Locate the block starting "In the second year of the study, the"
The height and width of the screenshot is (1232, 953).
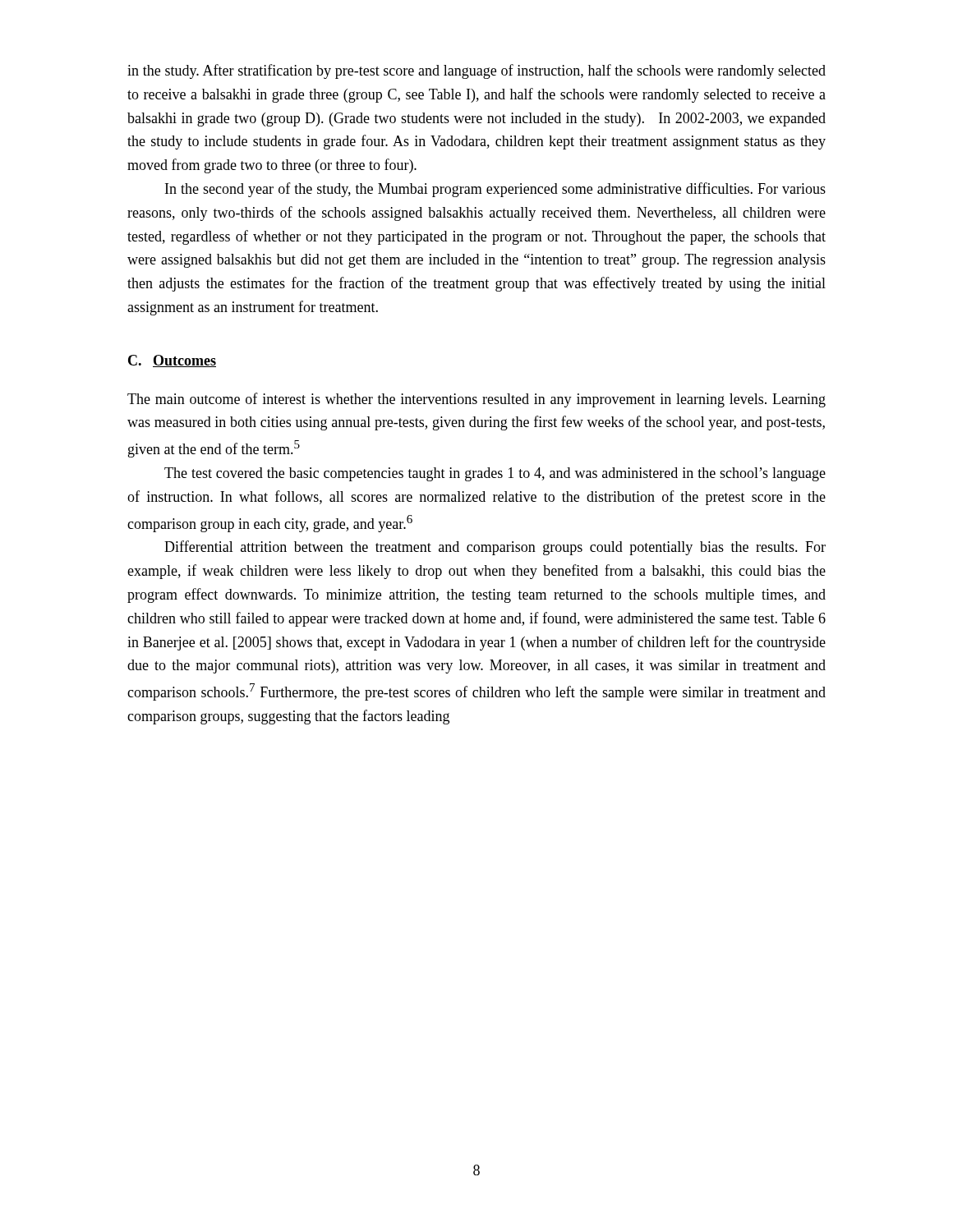pyautogui.click(x=476, y=248)
